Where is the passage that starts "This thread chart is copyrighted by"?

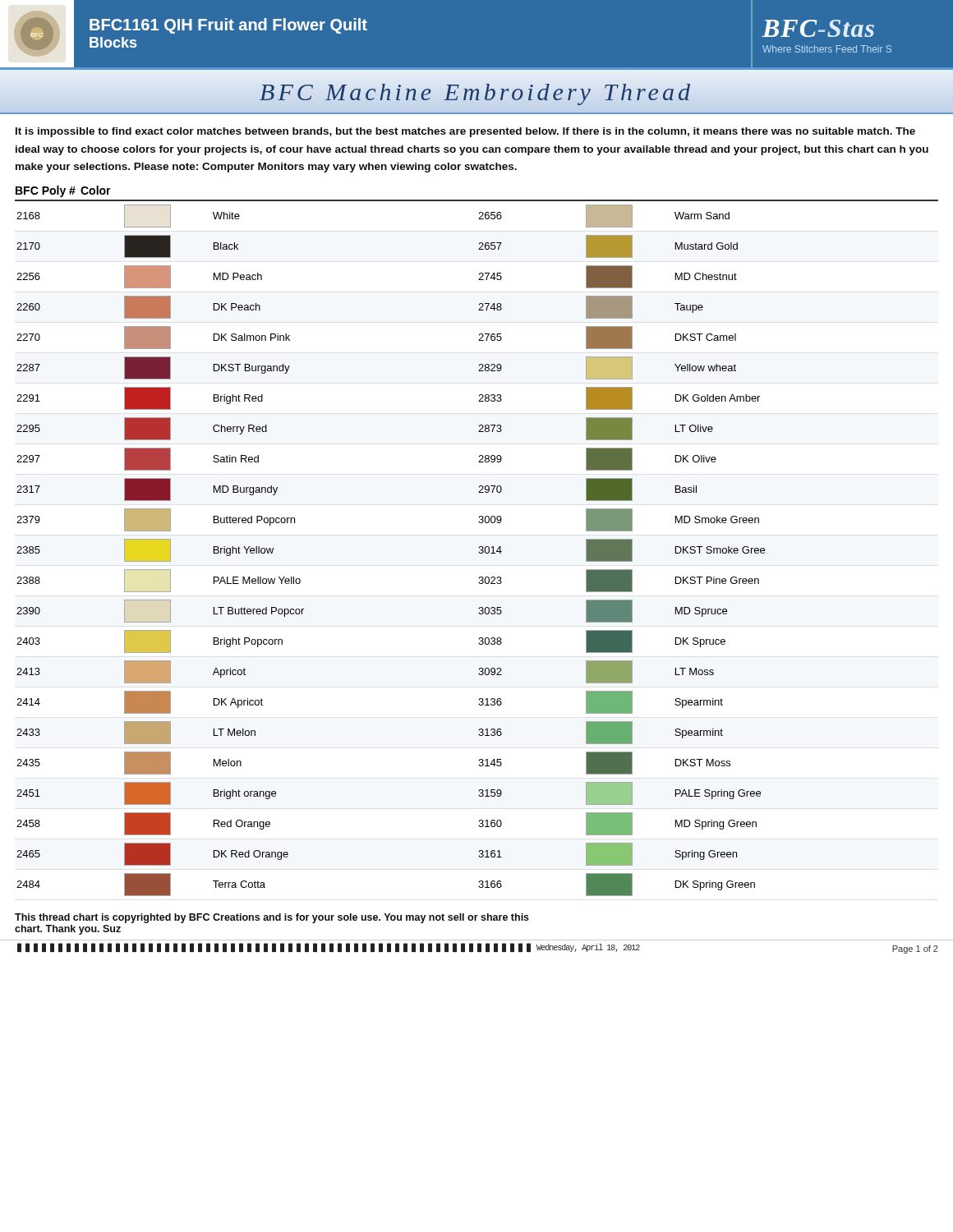(x=272, y=923)
